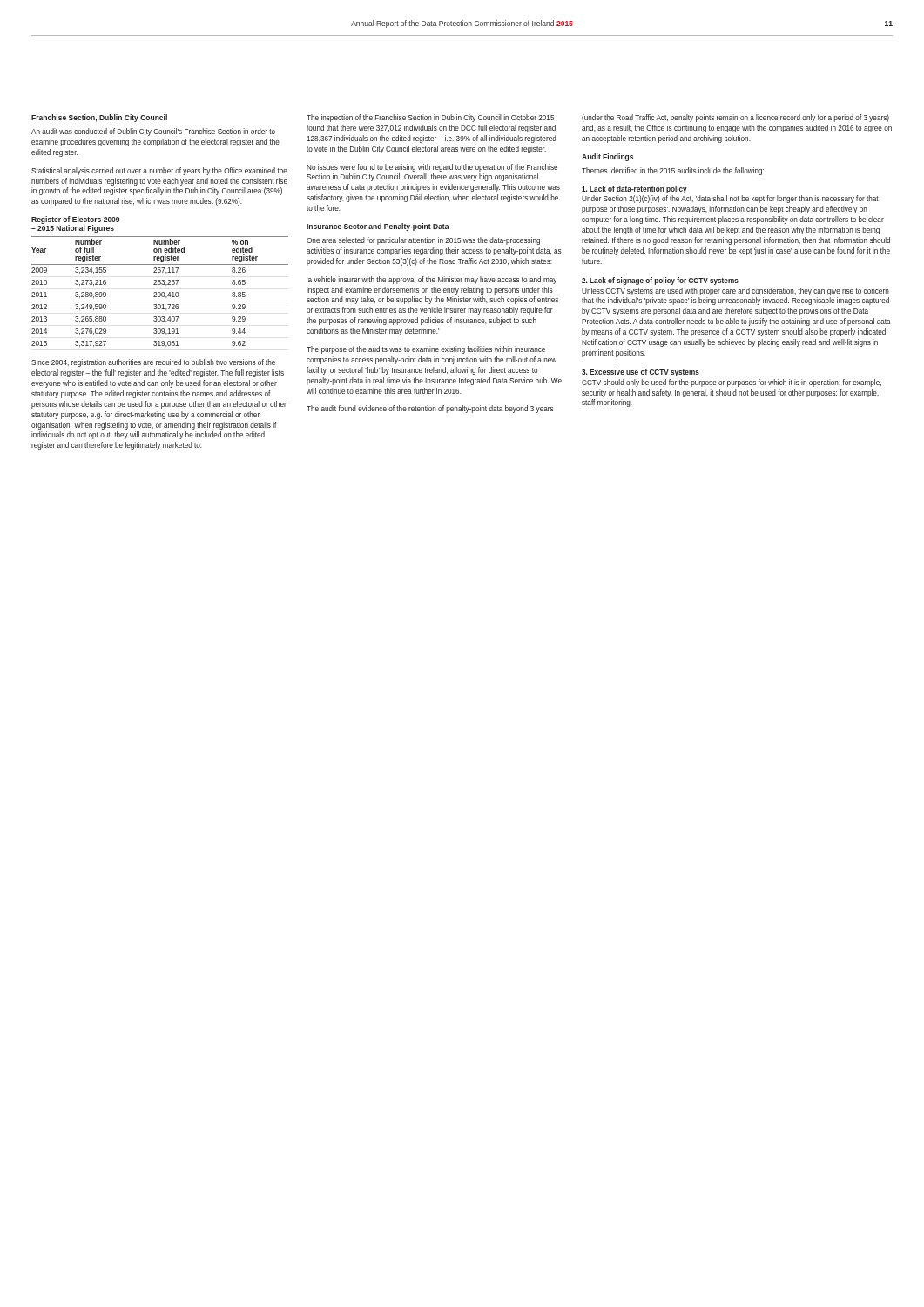Click on the text block with the text "Since 2004, registration authorities are required"
The width and height of the screenshot is (924, 1307).
[x=159, y=405]
